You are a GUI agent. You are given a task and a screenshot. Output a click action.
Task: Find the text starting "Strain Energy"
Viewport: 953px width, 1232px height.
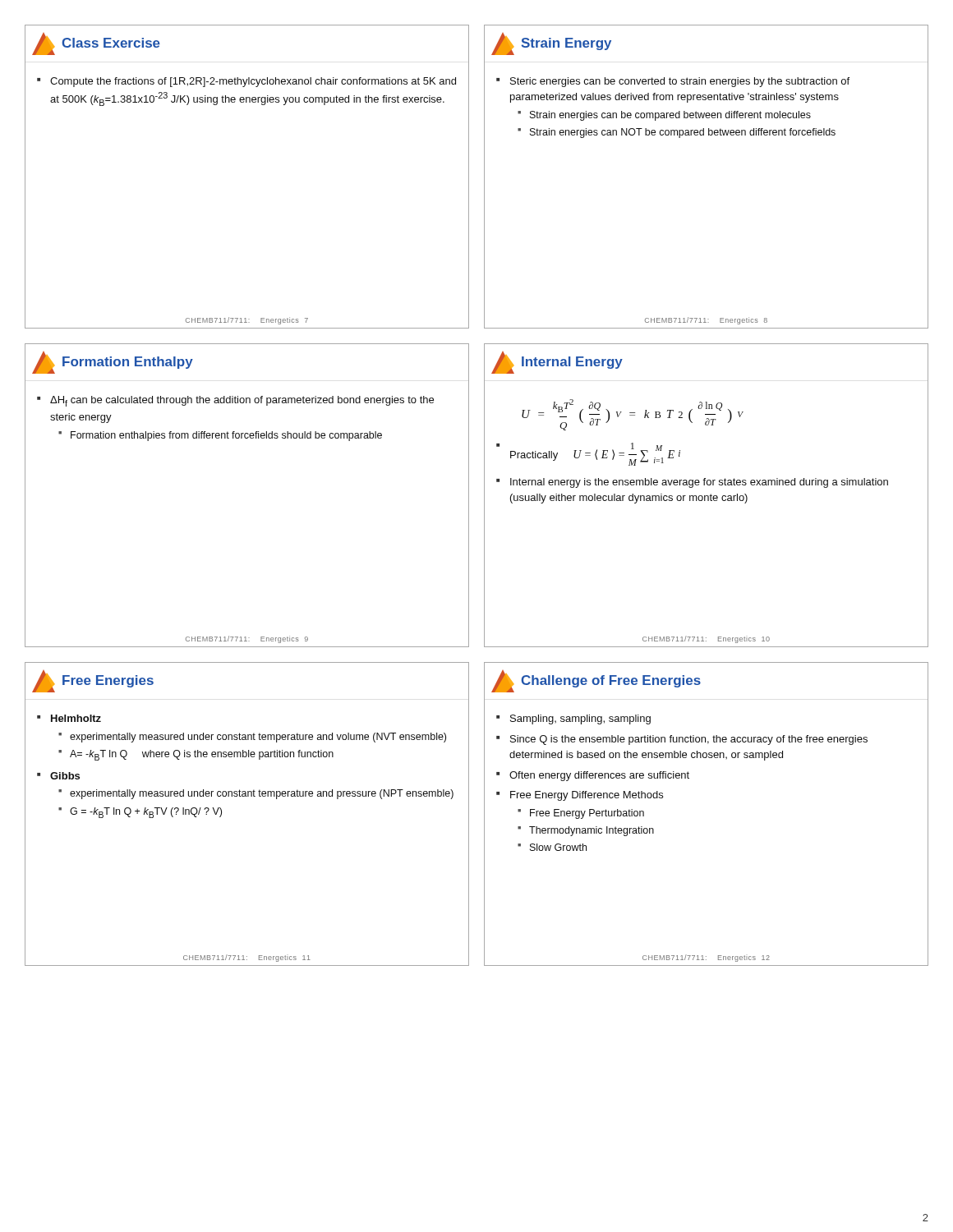[552, 44]
